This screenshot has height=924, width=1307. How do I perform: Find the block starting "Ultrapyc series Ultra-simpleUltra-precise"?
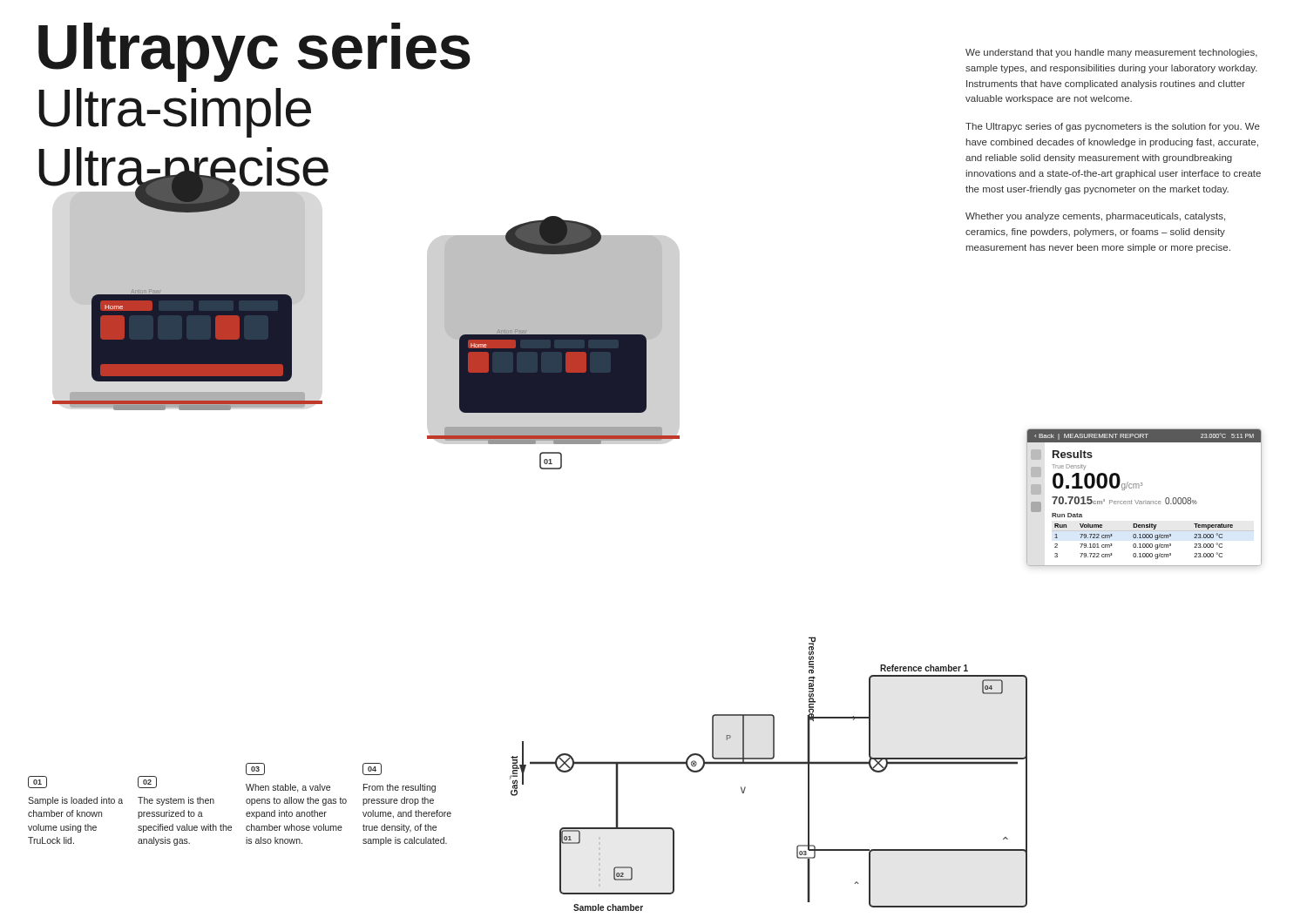(x=279, y=106)
